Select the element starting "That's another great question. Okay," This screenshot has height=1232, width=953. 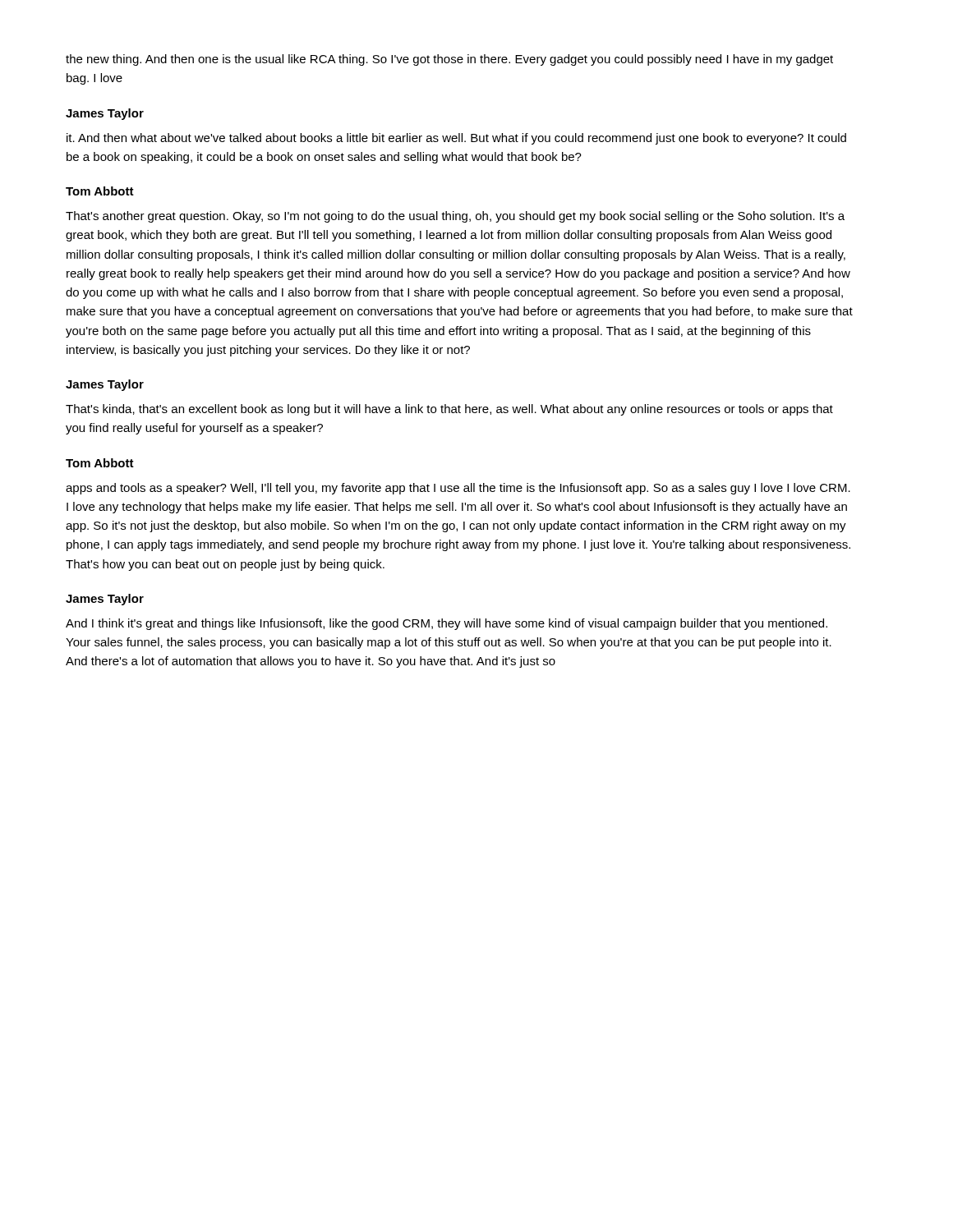(x=460, y=282)
